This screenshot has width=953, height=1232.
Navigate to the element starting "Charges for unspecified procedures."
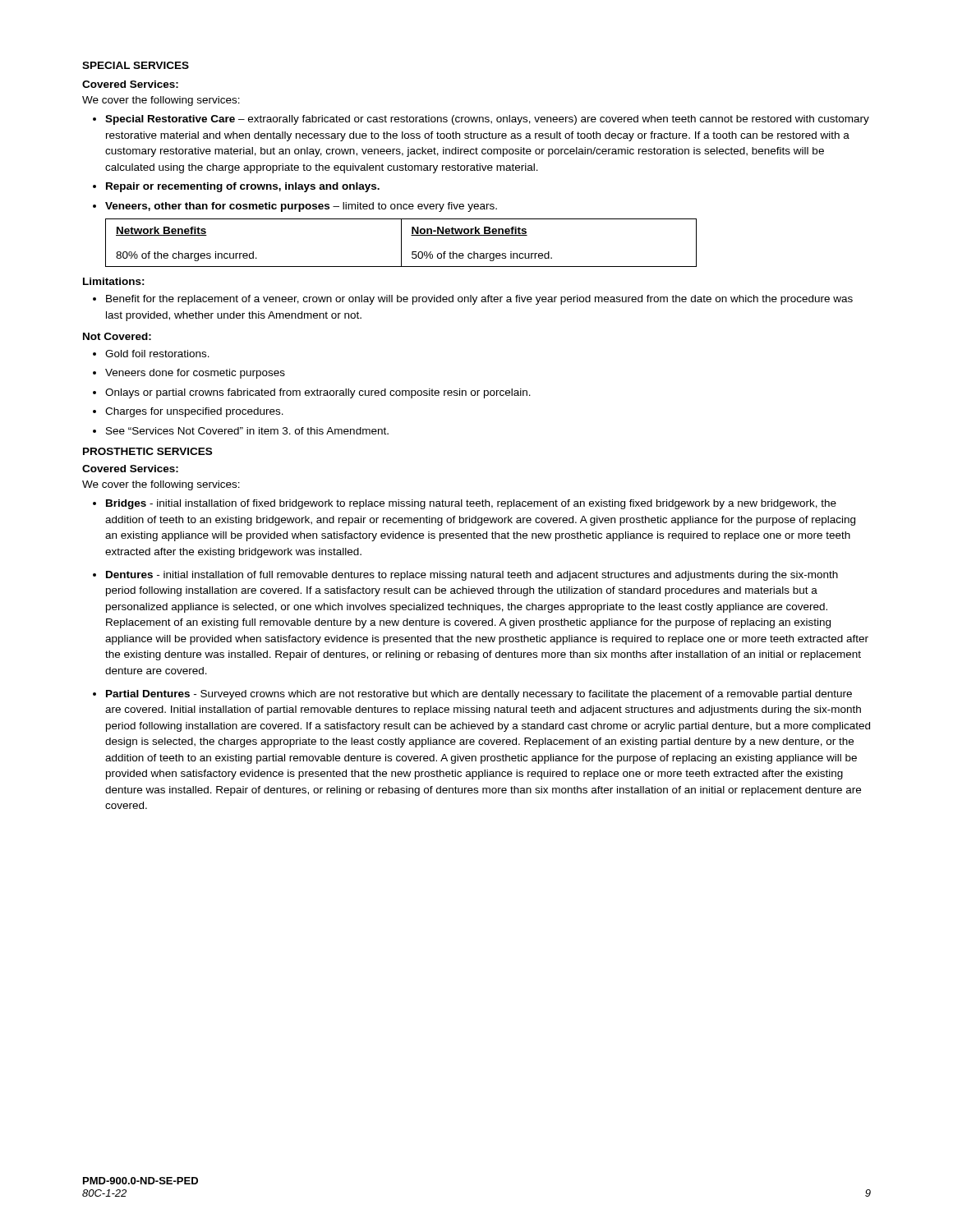tap(195, 411)
